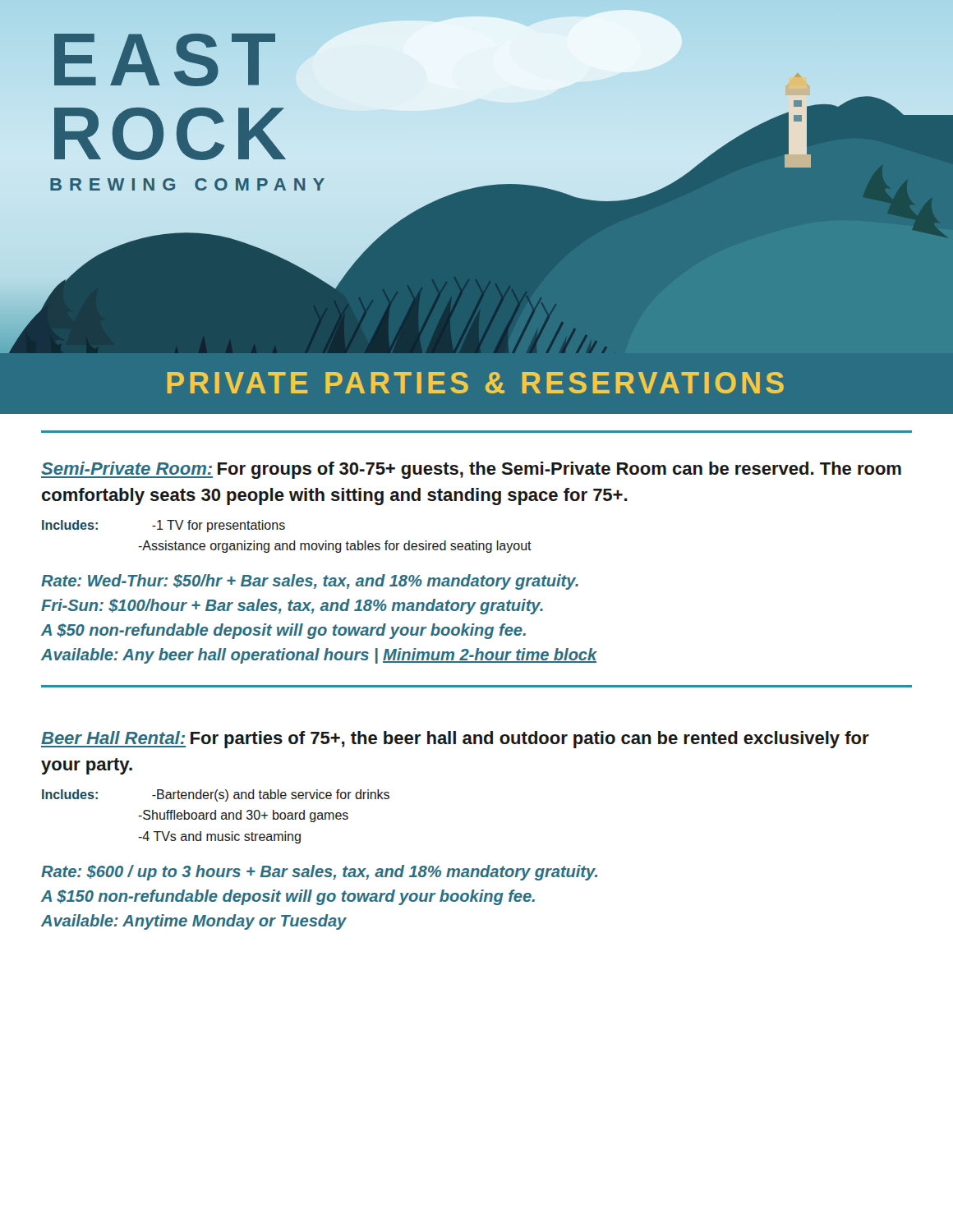This screenshot has width=953, height=1232.
Task: Navigate to the passage starting "Semi-Private Room: For groups of 30-75+ guests,"
Action: tap(472, 482)
